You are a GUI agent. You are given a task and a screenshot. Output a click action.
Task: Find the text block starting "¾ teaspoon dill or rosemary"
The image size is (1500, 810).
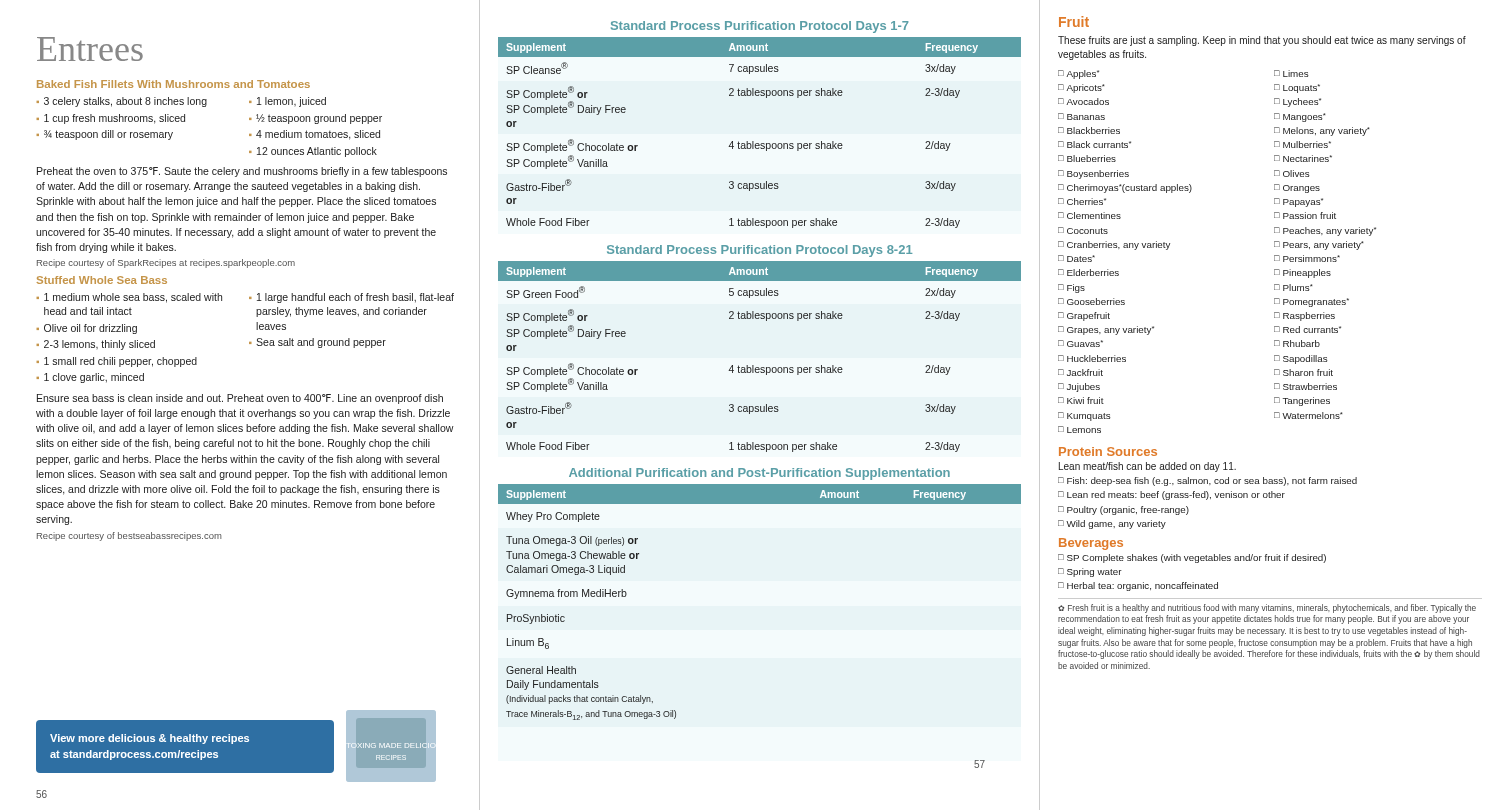point(108,134)
